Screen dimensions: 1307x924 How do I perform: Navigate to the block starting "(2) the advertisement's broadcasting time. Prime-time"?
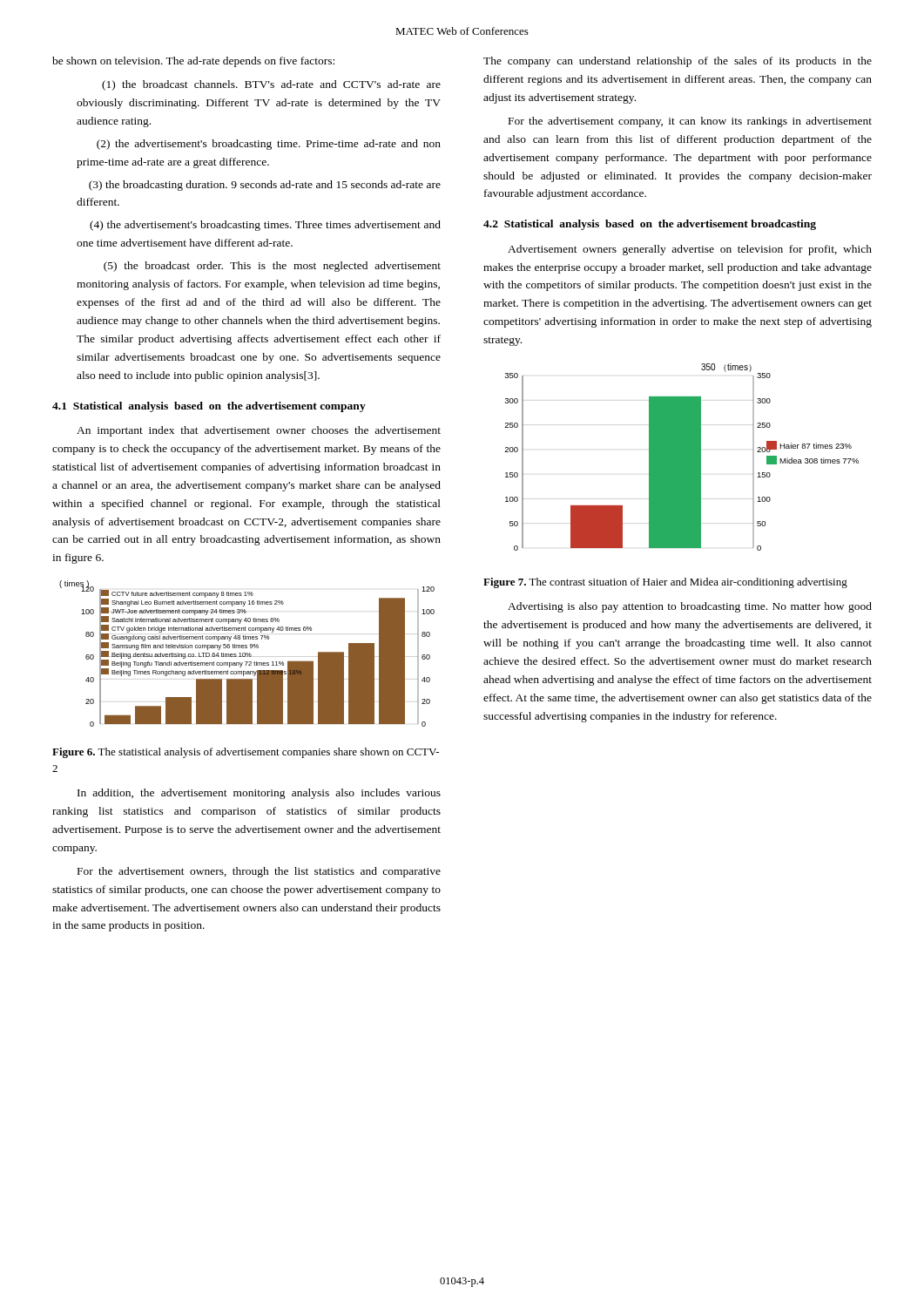coord(259,152)
